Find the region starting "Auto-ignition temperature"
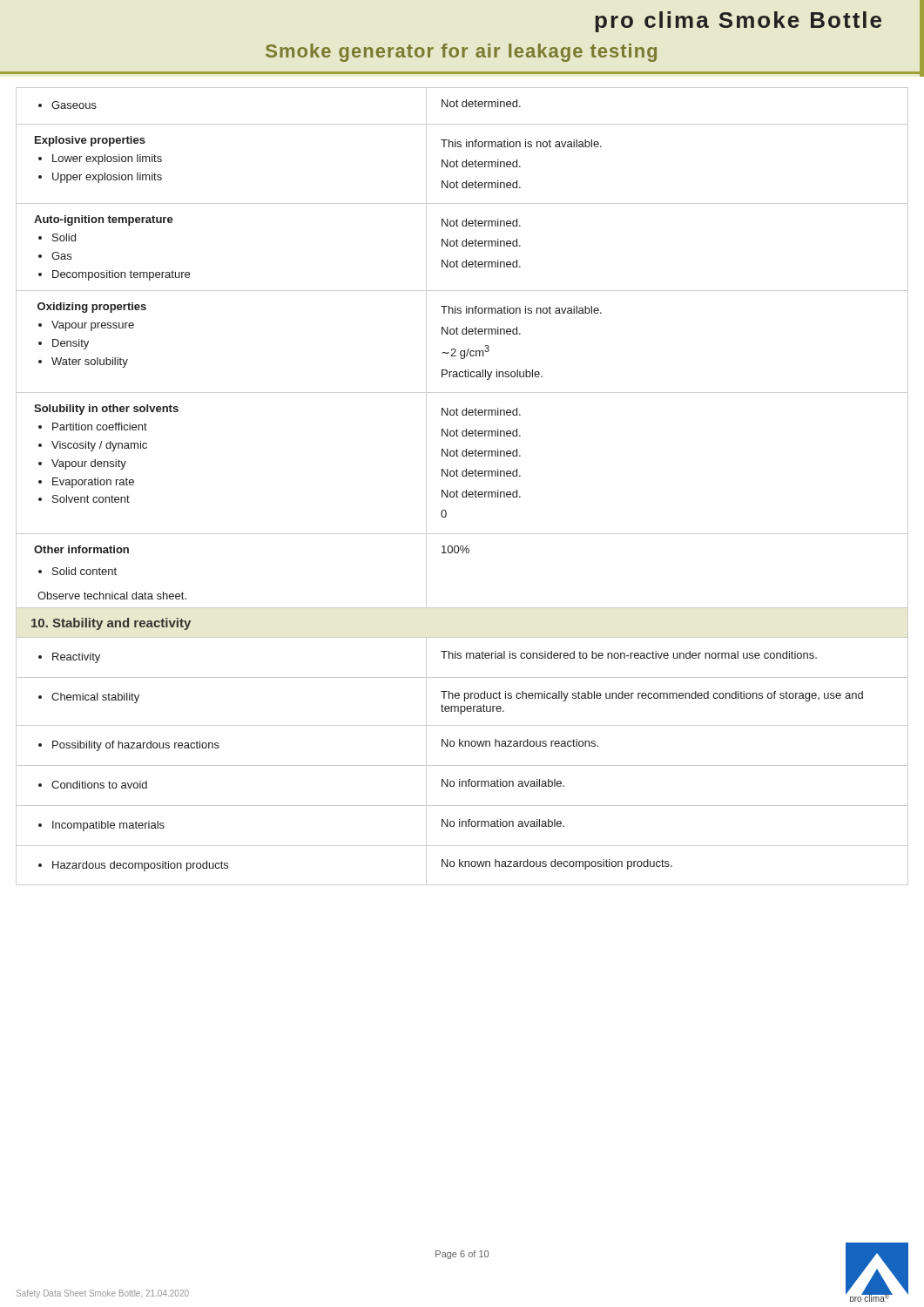The height and width of the screenshot is (1307, 924). (x=103, y=219)
